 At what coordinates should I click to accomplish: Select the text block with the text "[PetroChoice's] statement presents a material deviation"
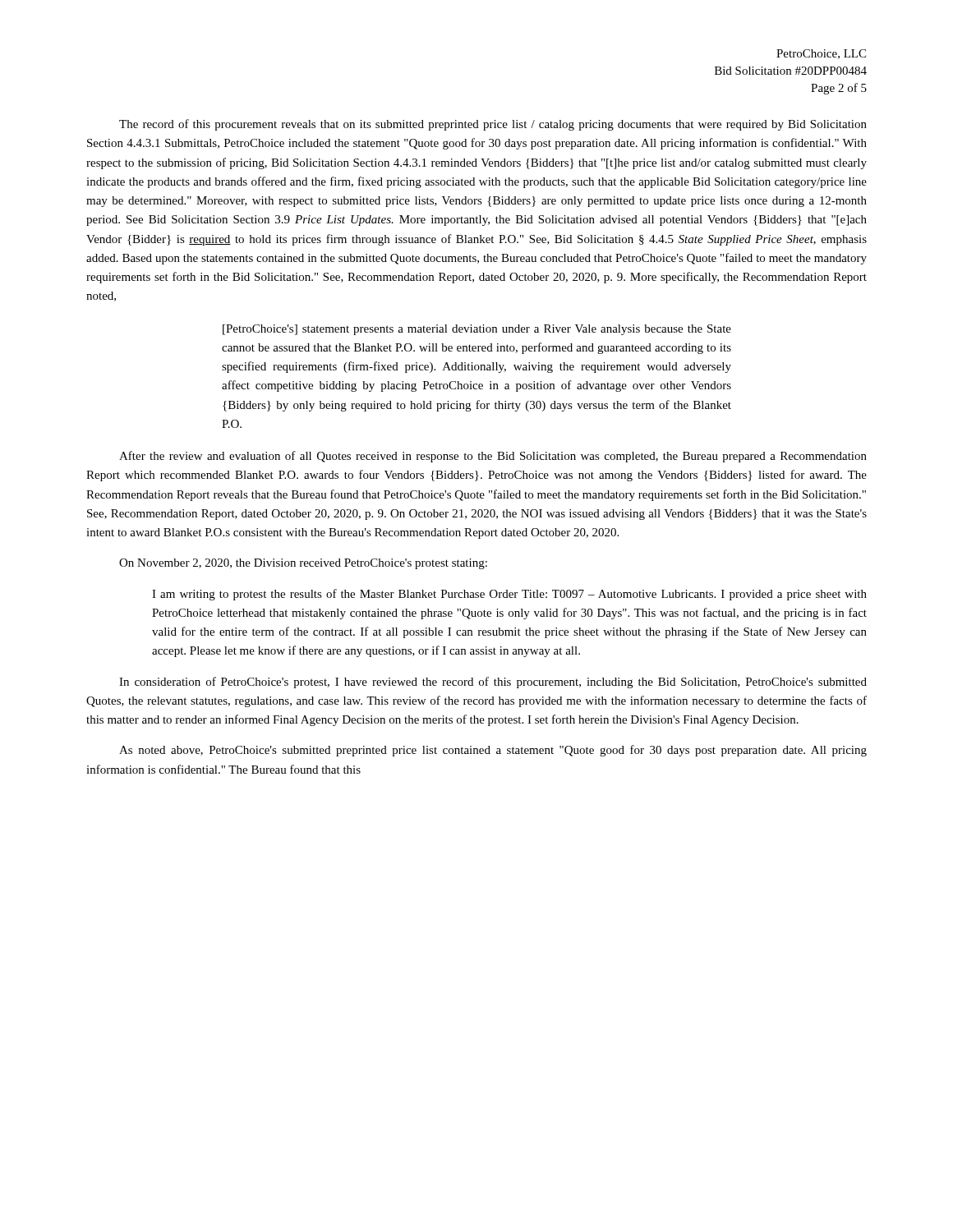[476, 376]
